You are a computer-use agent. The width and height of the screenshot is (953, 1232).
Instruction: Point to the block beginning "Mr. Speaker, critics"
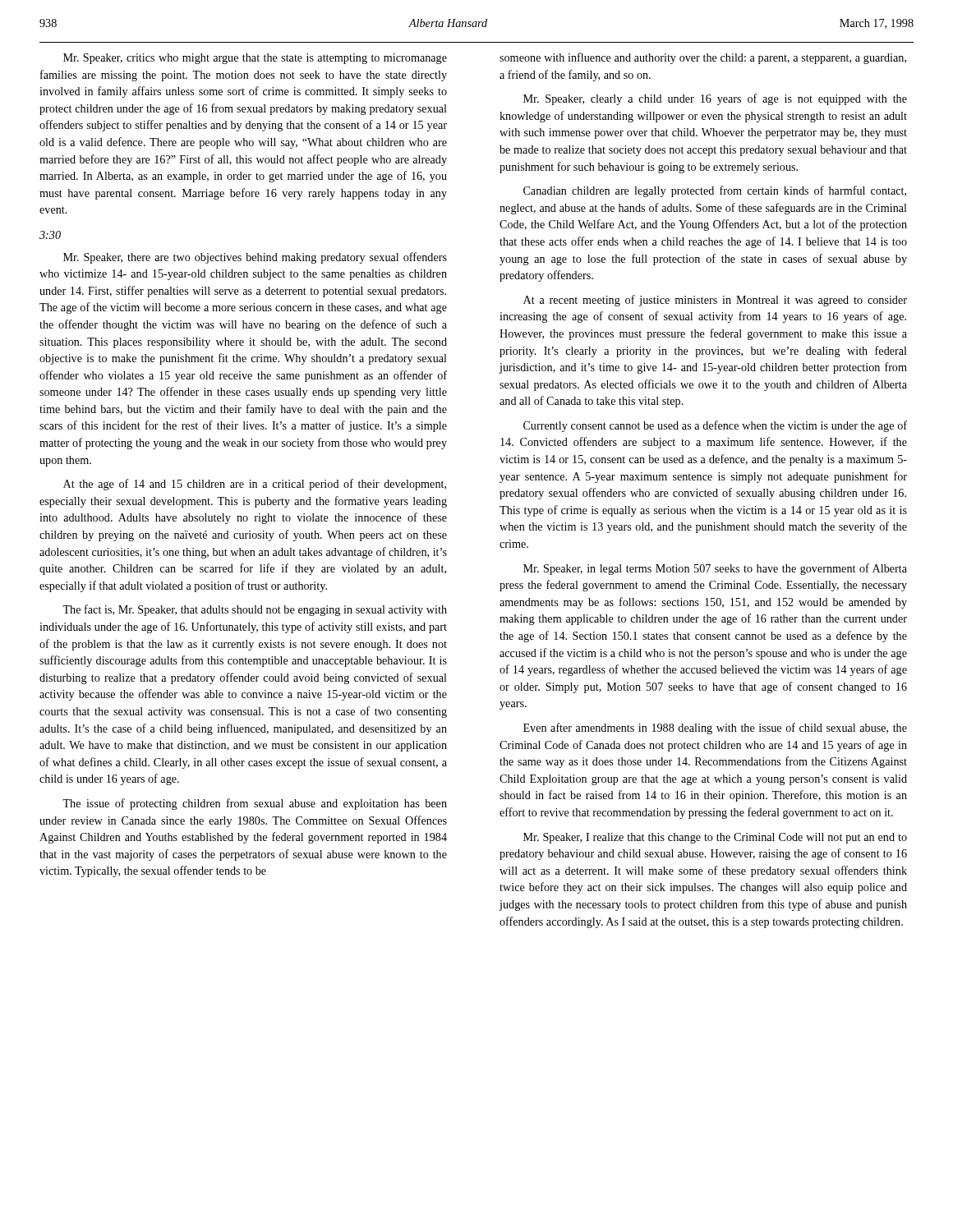click(243, 134)
